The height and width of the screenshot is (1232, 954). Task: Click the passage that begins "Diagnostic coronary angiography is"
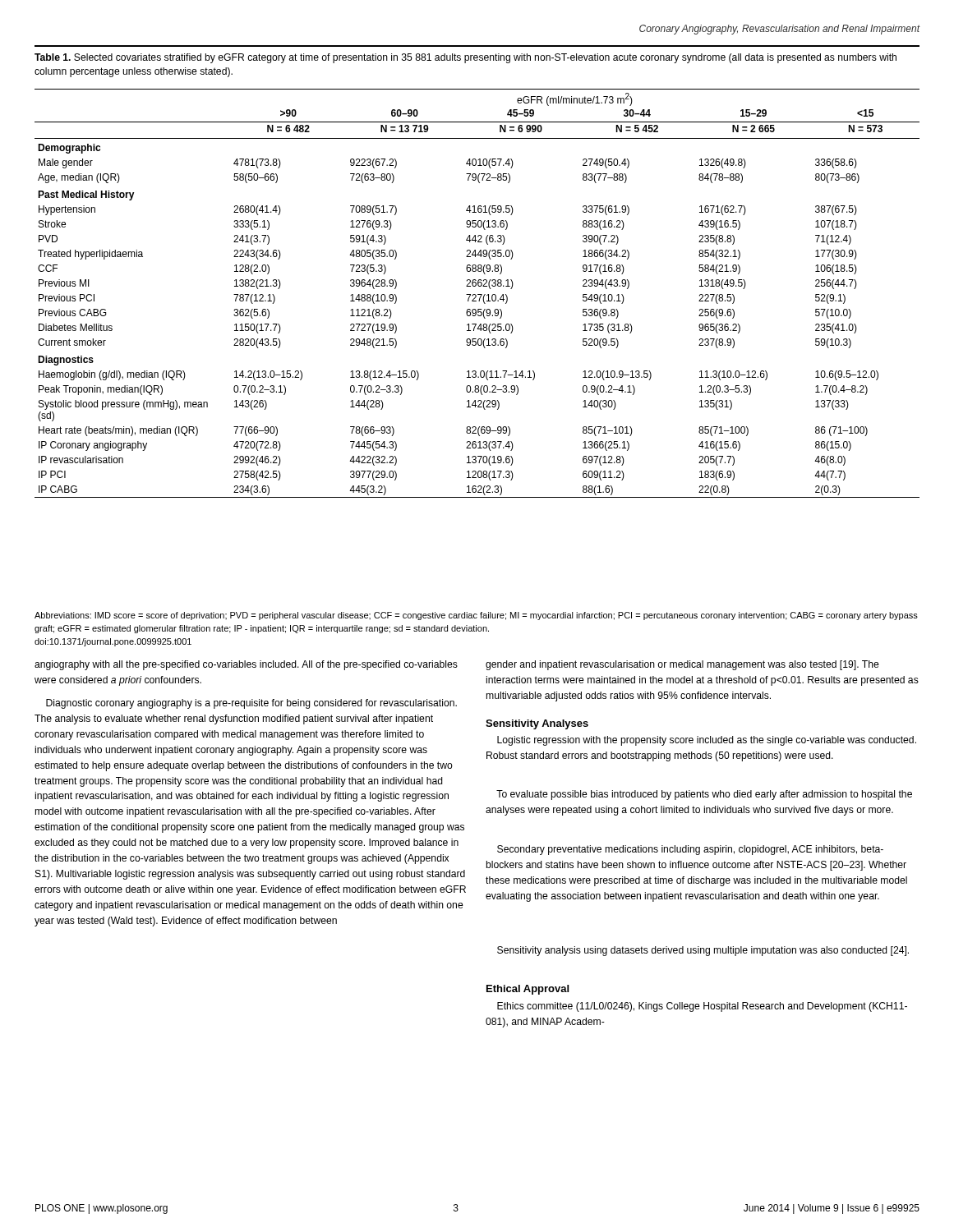250,812
